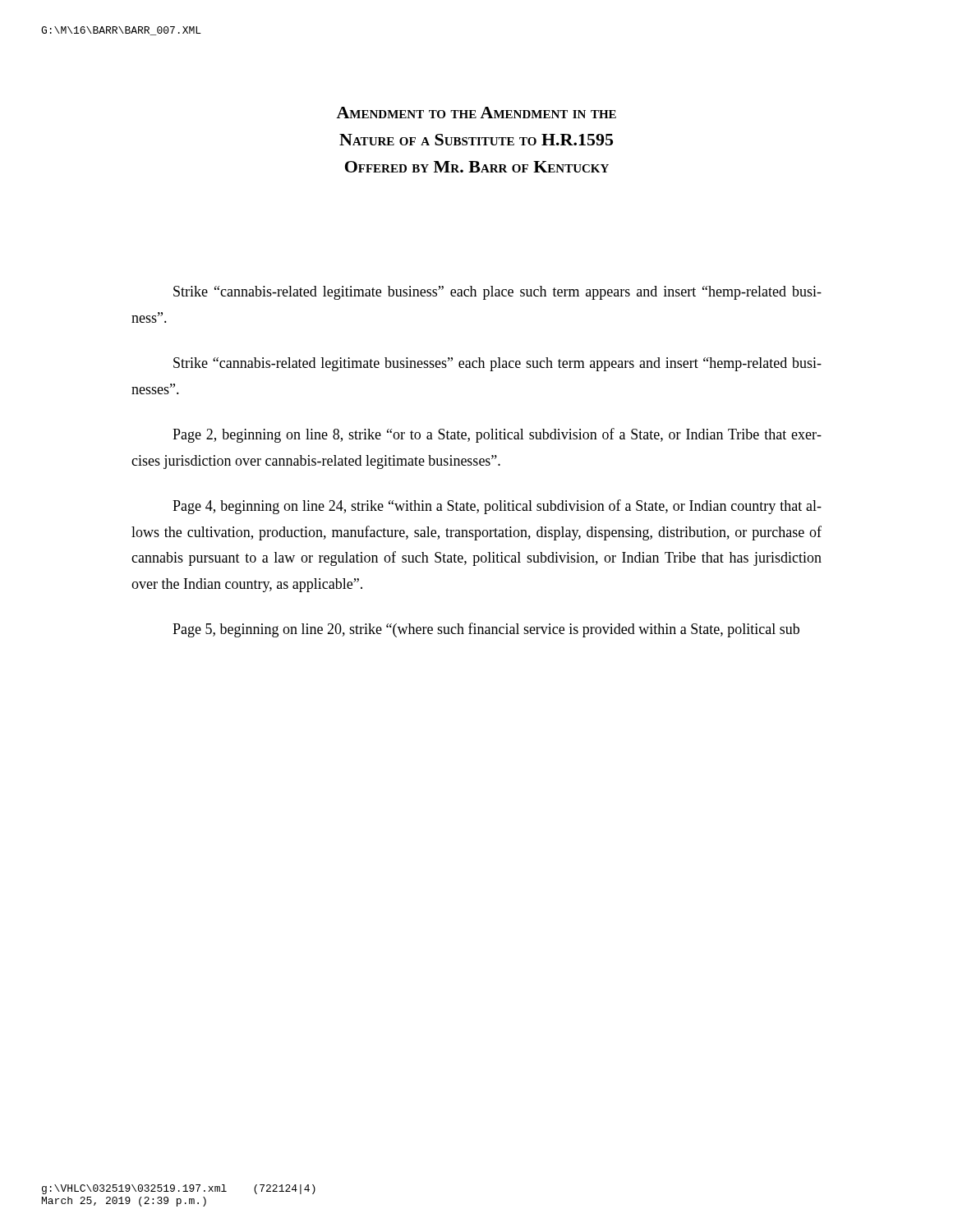This screenshot has height=1232, width=953.
Task: Click the passage that begins "Page 5, beginning"
Action: tap(486, 629)
